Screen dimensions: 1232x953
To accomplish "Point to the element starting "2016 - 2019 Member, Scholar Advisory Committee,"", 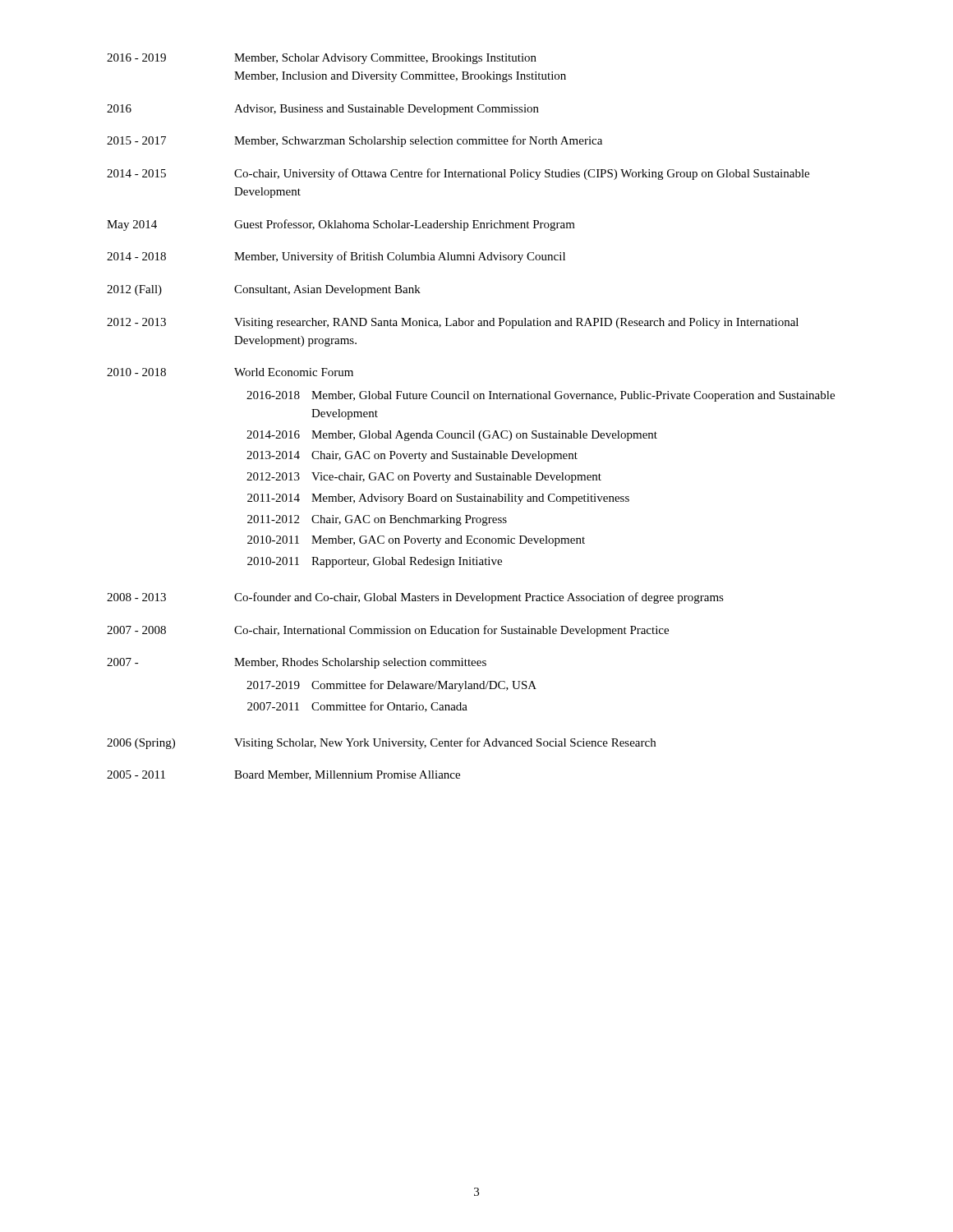I will click(476, 67).
